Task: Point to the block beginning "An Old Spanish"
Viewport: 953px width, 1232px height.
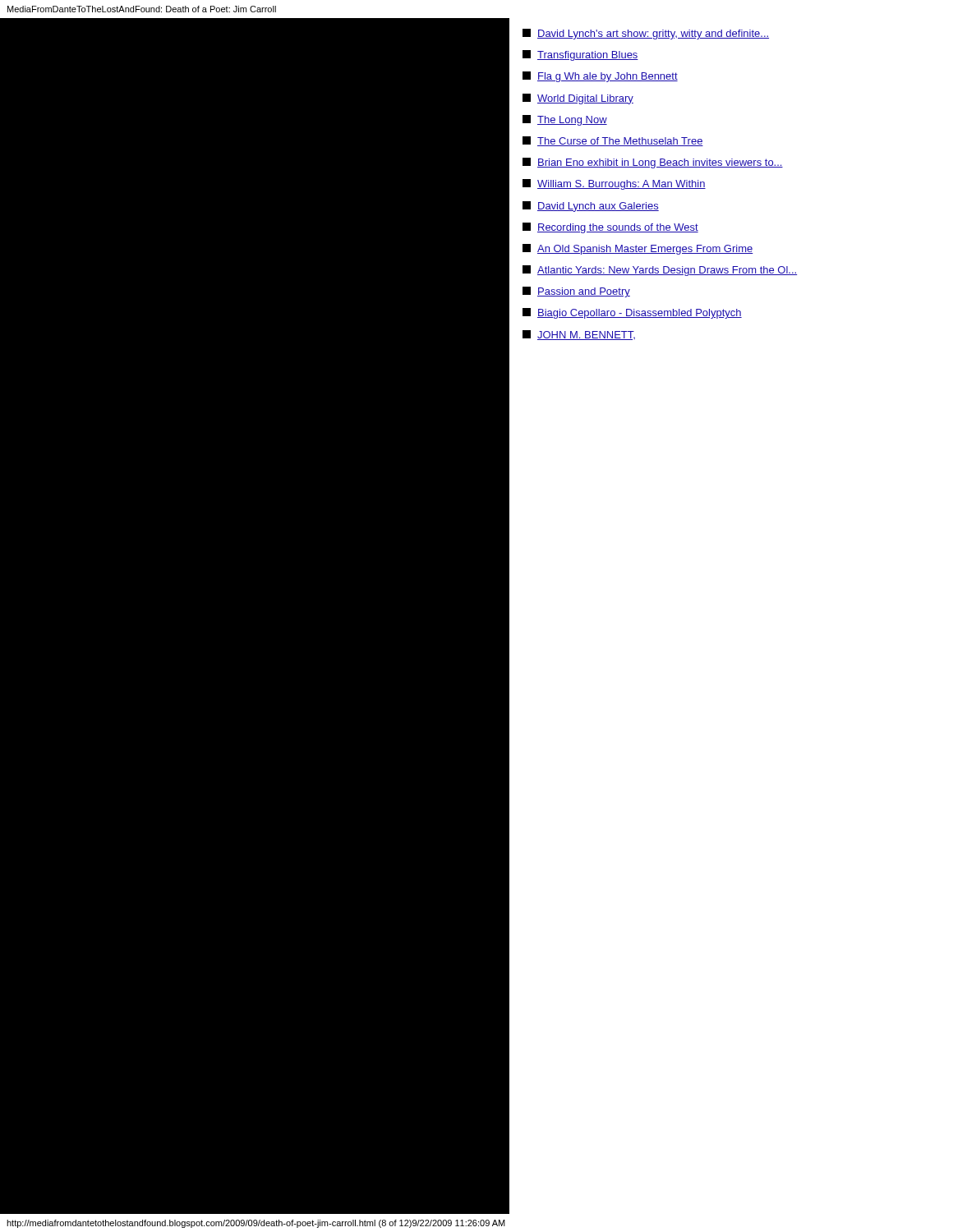Action: click(x=638, y=249)
